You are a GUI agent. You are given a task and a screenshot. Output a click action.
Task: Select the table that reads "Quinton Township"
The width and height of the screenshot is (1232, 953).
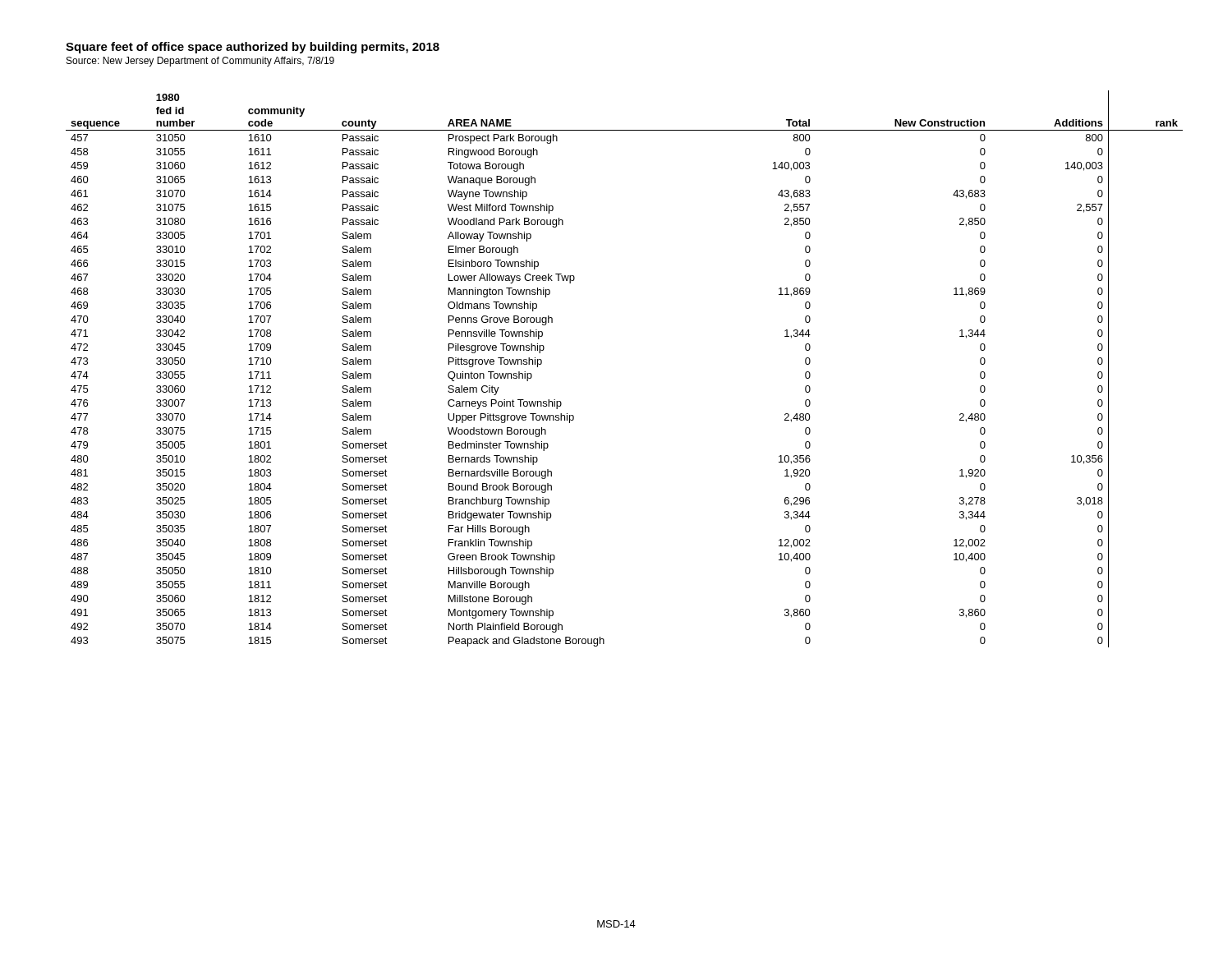624,369
